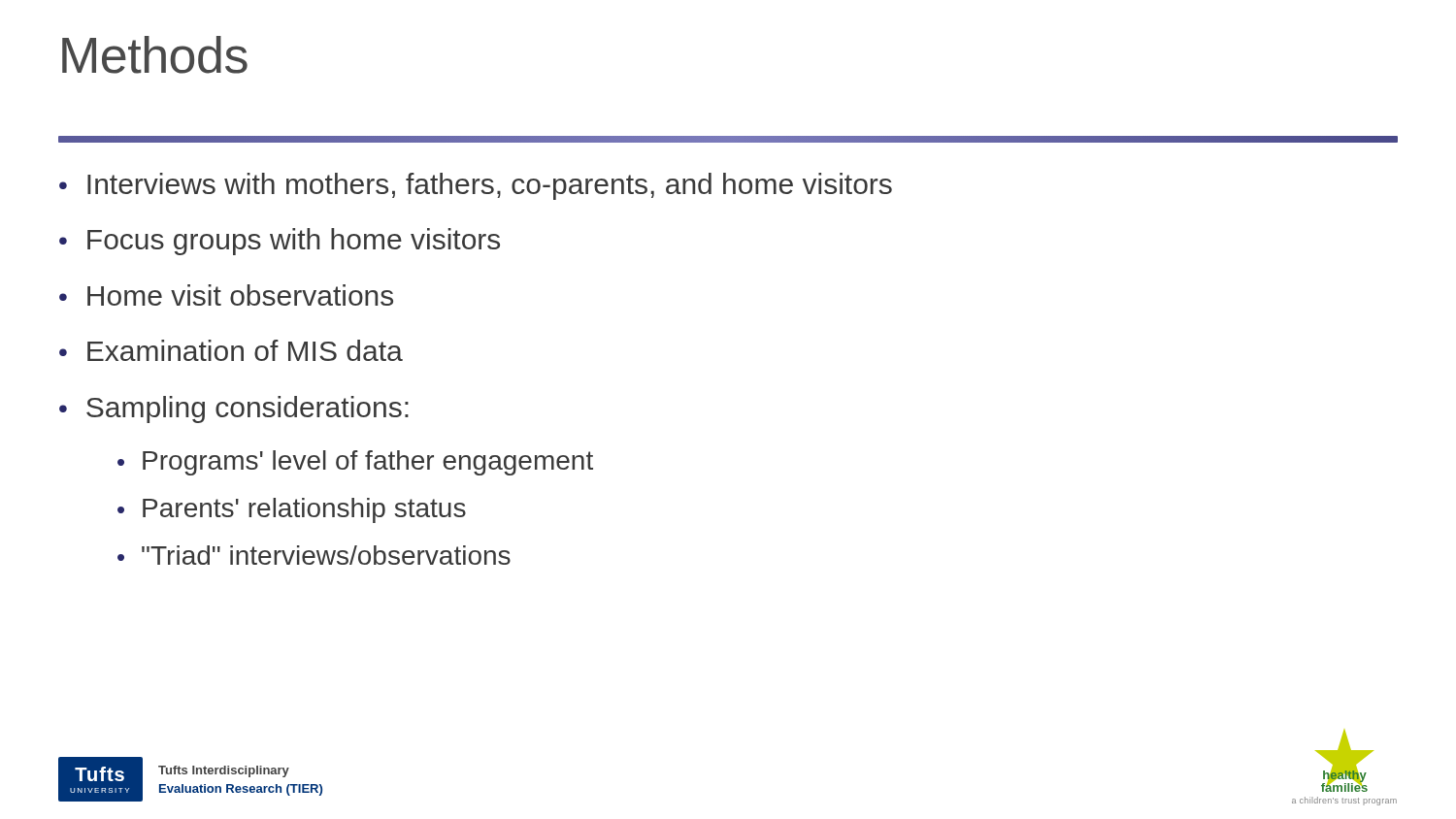
Task: Select the title
Action: coord(728,56)
